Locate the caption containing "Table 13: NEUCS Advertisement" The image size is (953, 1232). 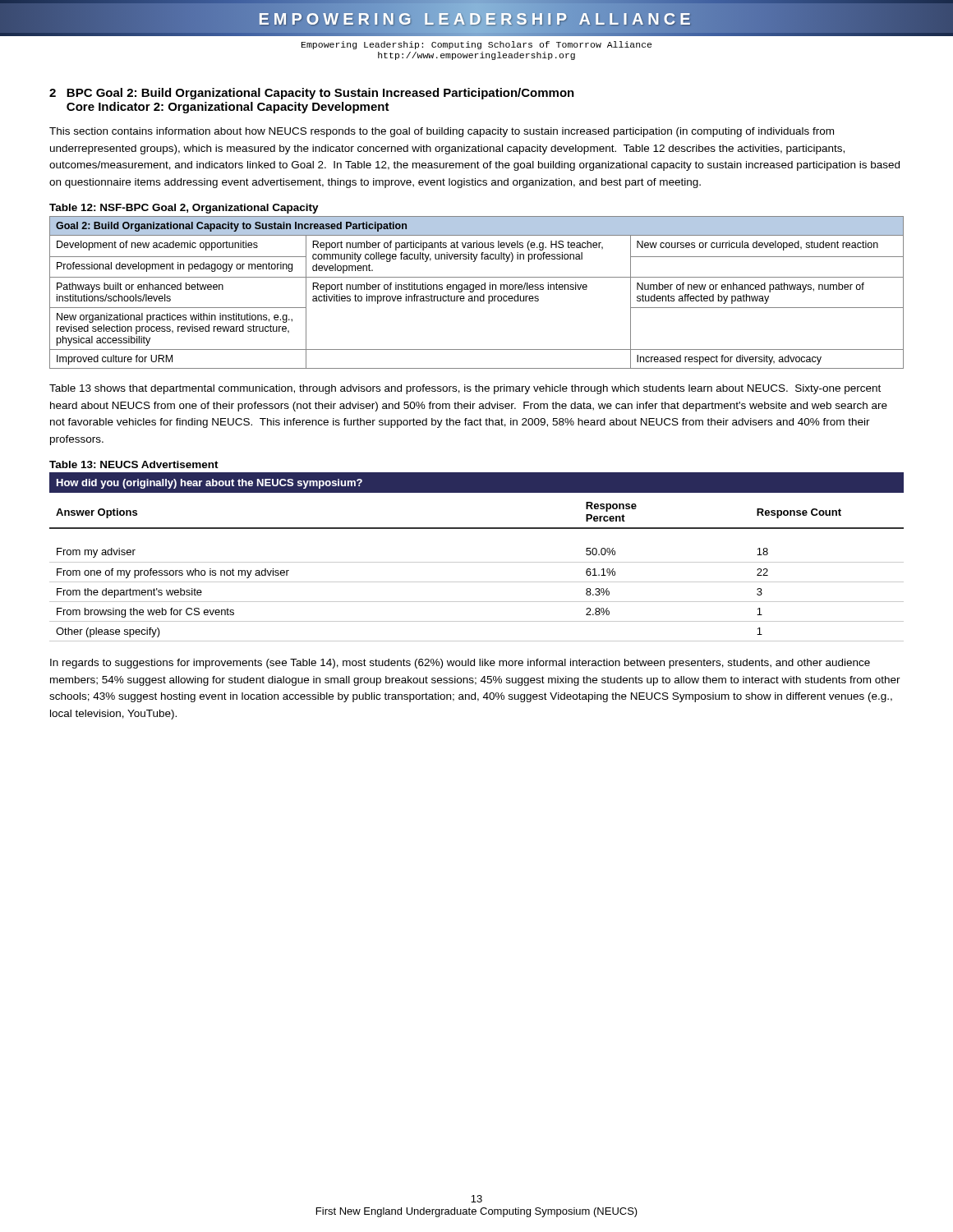pos(476,476)
